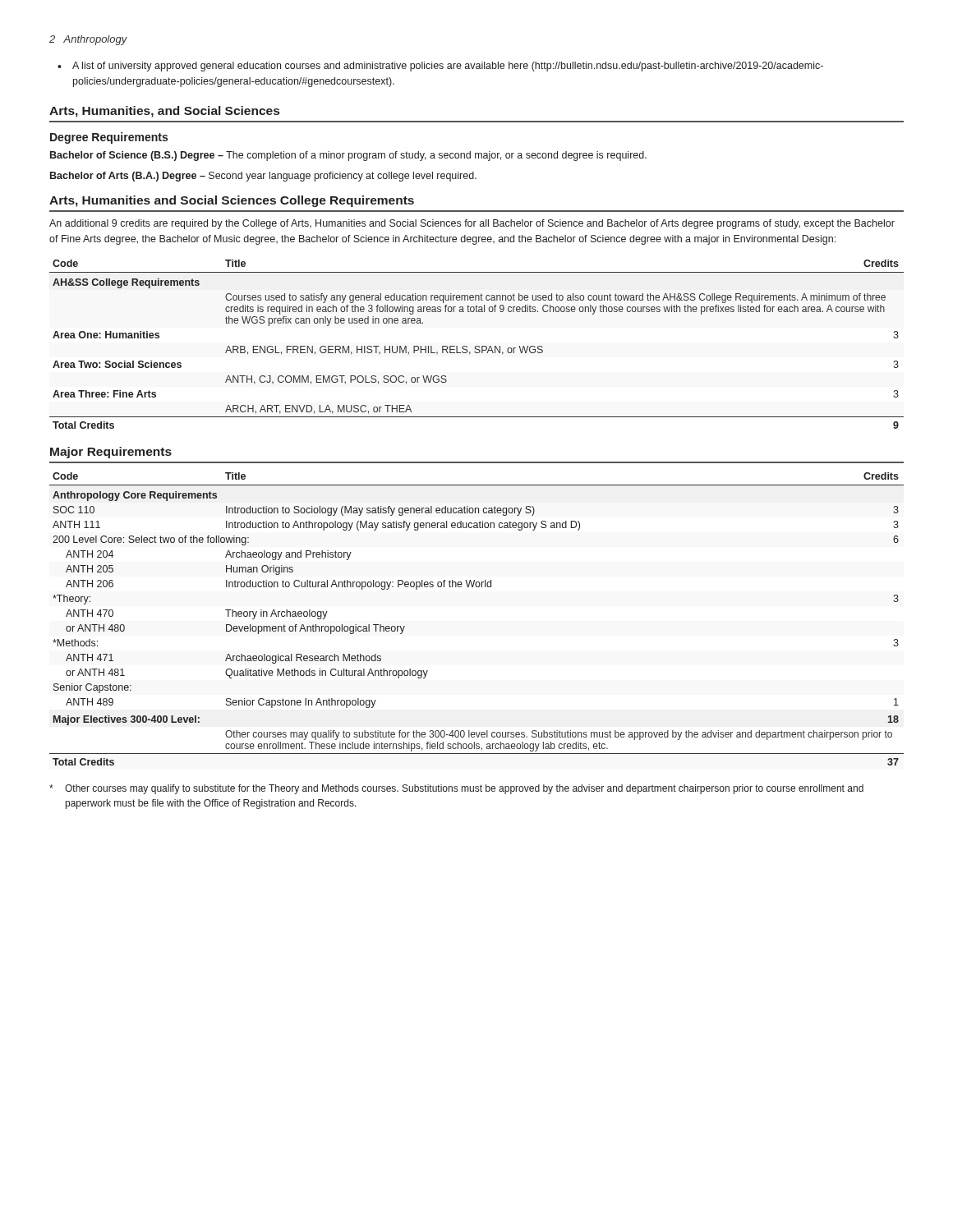This screenshot has width=953, height=1232.
Task: Navigate to the passage starting "Arts, Humanities and Social Sciences College"
Action: (232, 200)
